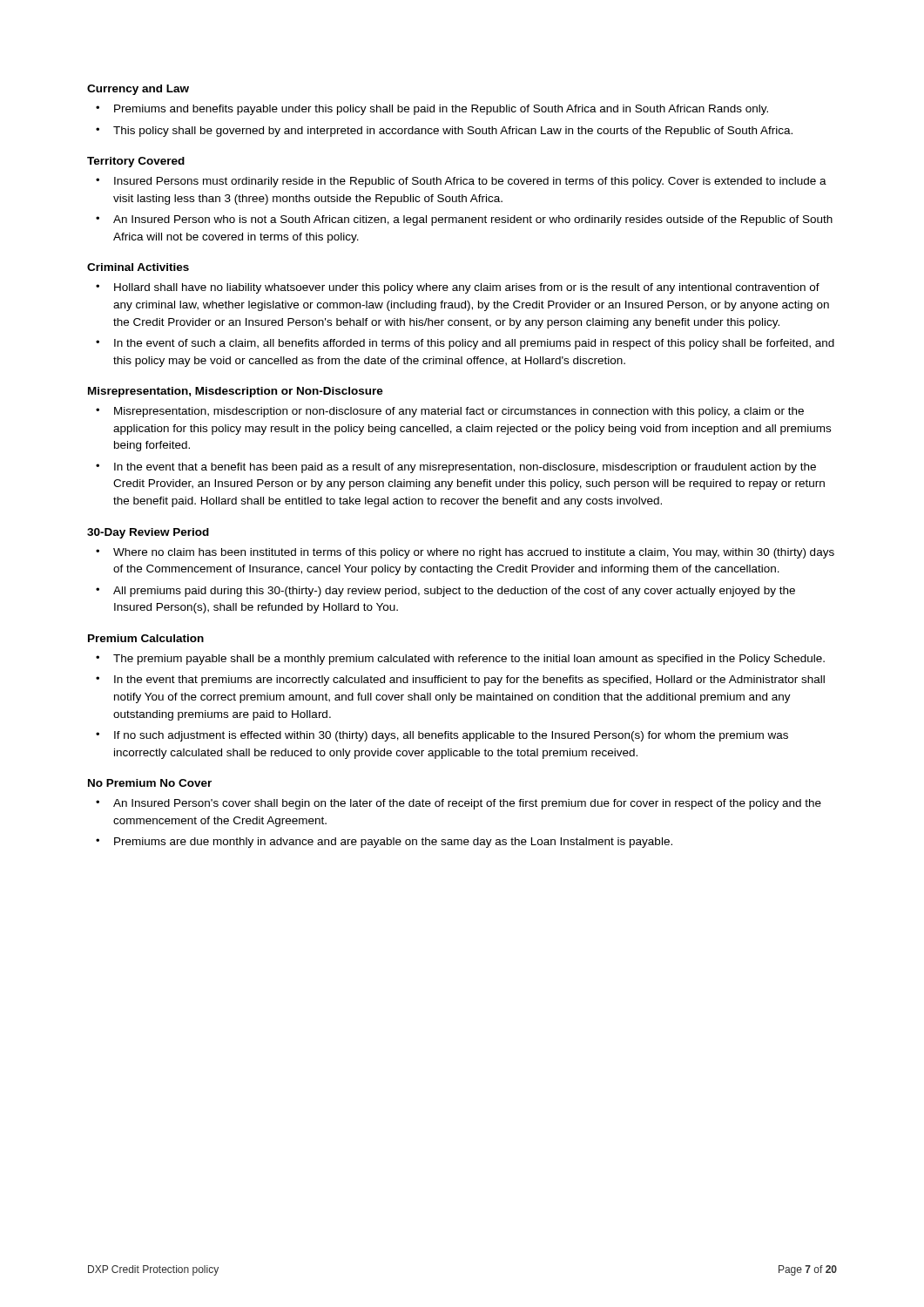
Task: Point to the block starting "30-Day Review Period"
Action: click(x=148, y=532)
